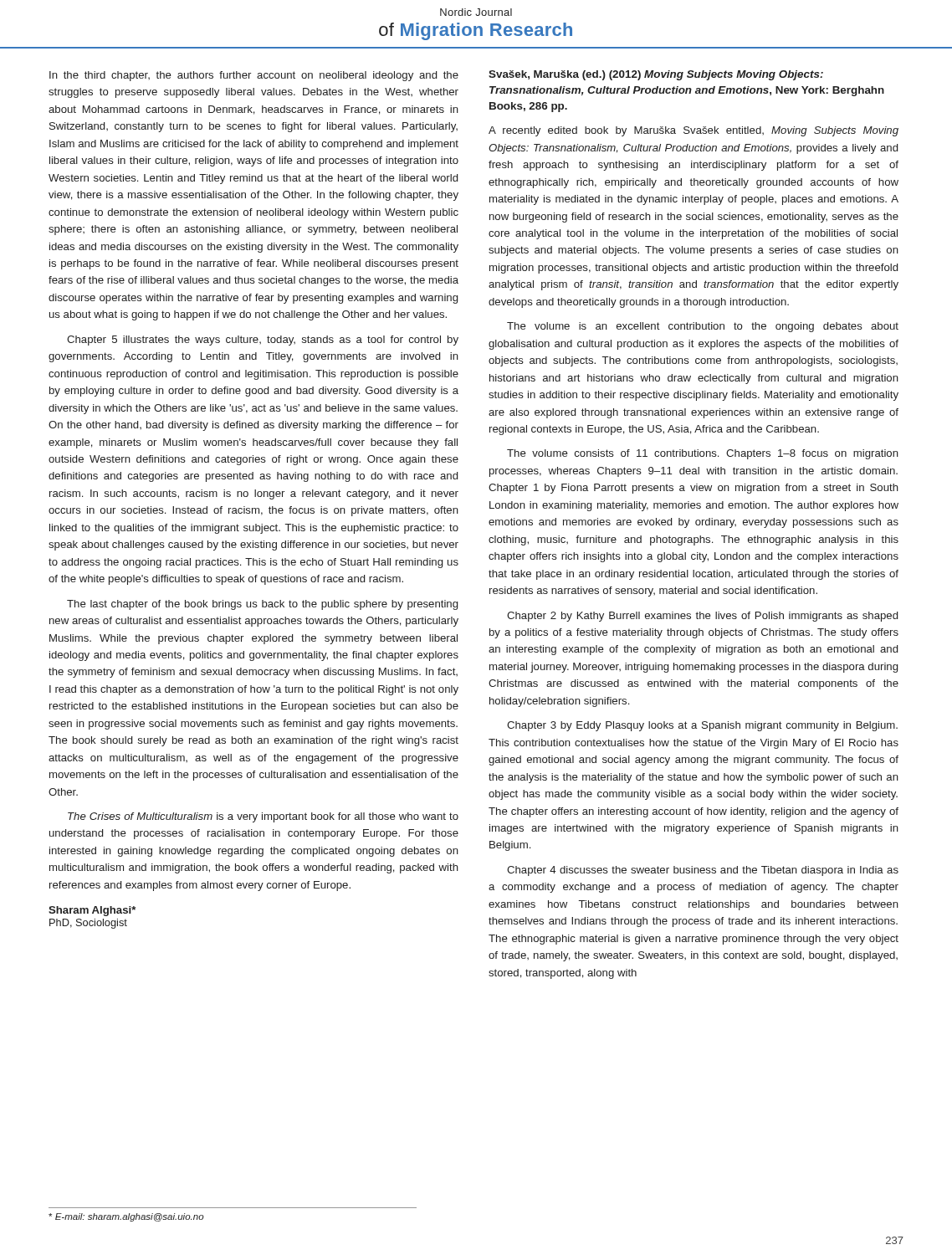Click on the text block that reads "A recently edited book by Maruška Svašek entitled,"

coord(694,216)
